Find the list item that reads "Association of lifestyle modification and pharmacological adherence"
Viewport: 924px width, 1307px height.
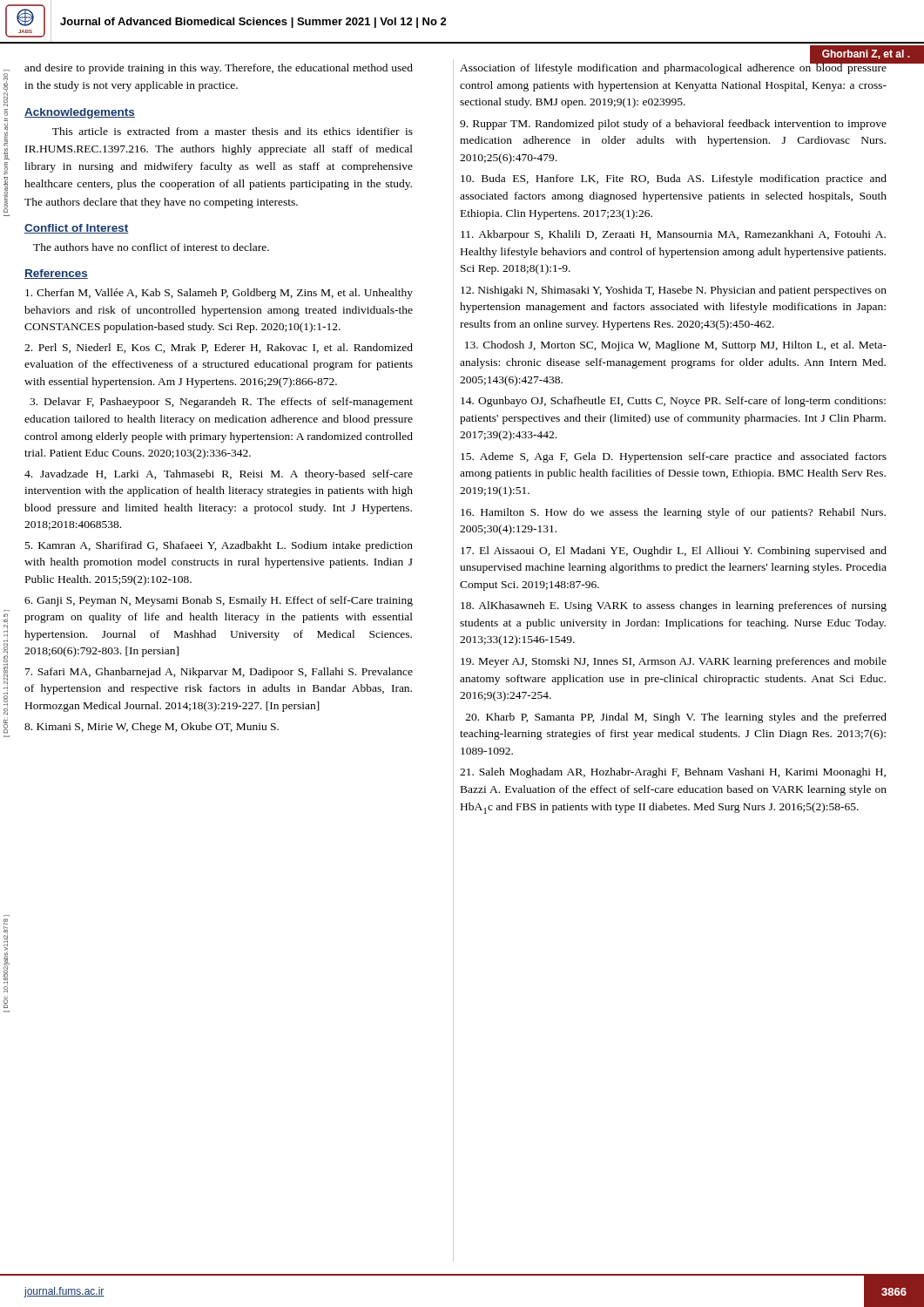point(673,85)
